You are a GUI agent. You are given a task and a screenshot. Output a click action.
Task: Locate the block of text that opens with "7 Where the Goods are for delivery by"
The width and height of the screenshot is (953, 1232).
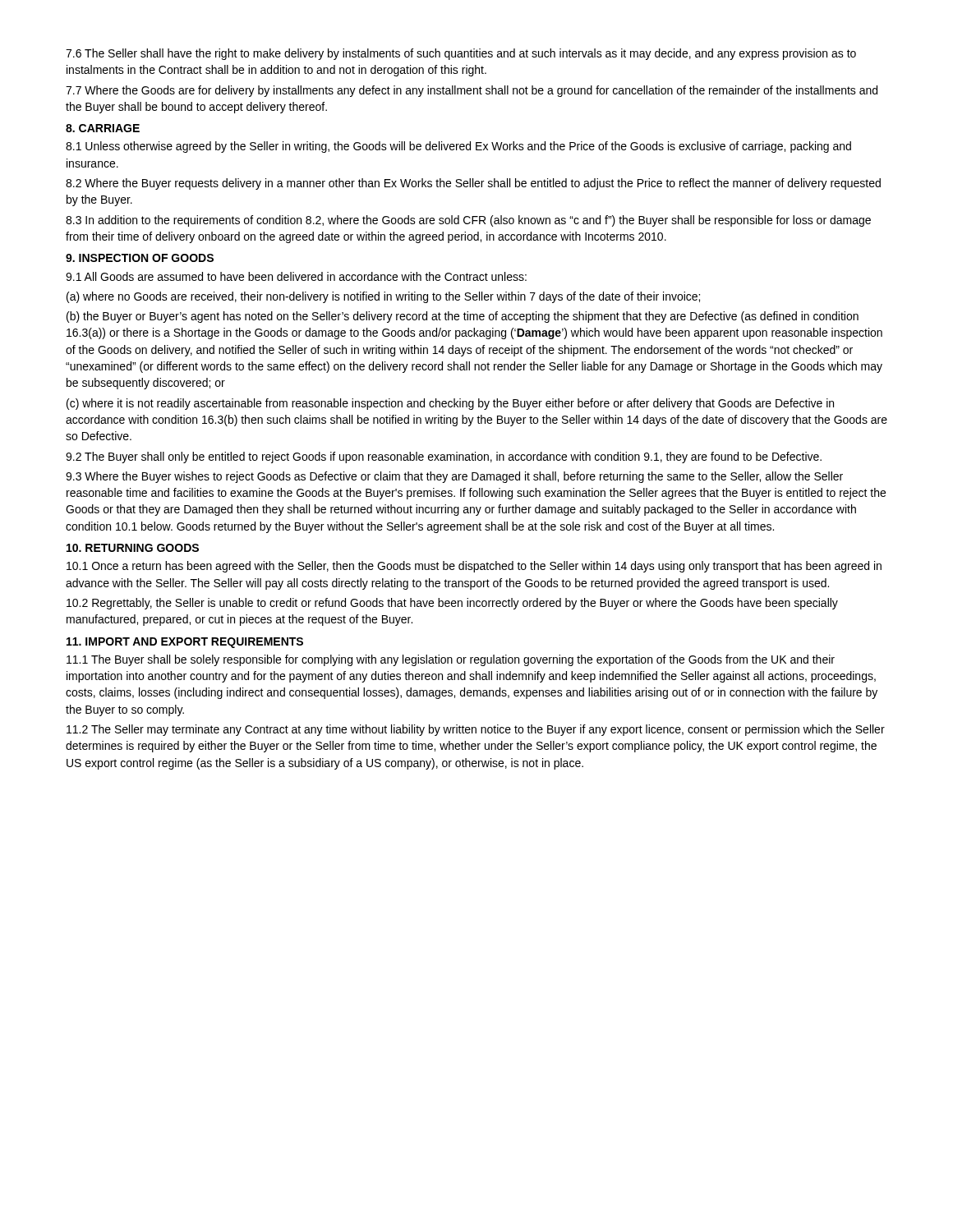[472, 98]
